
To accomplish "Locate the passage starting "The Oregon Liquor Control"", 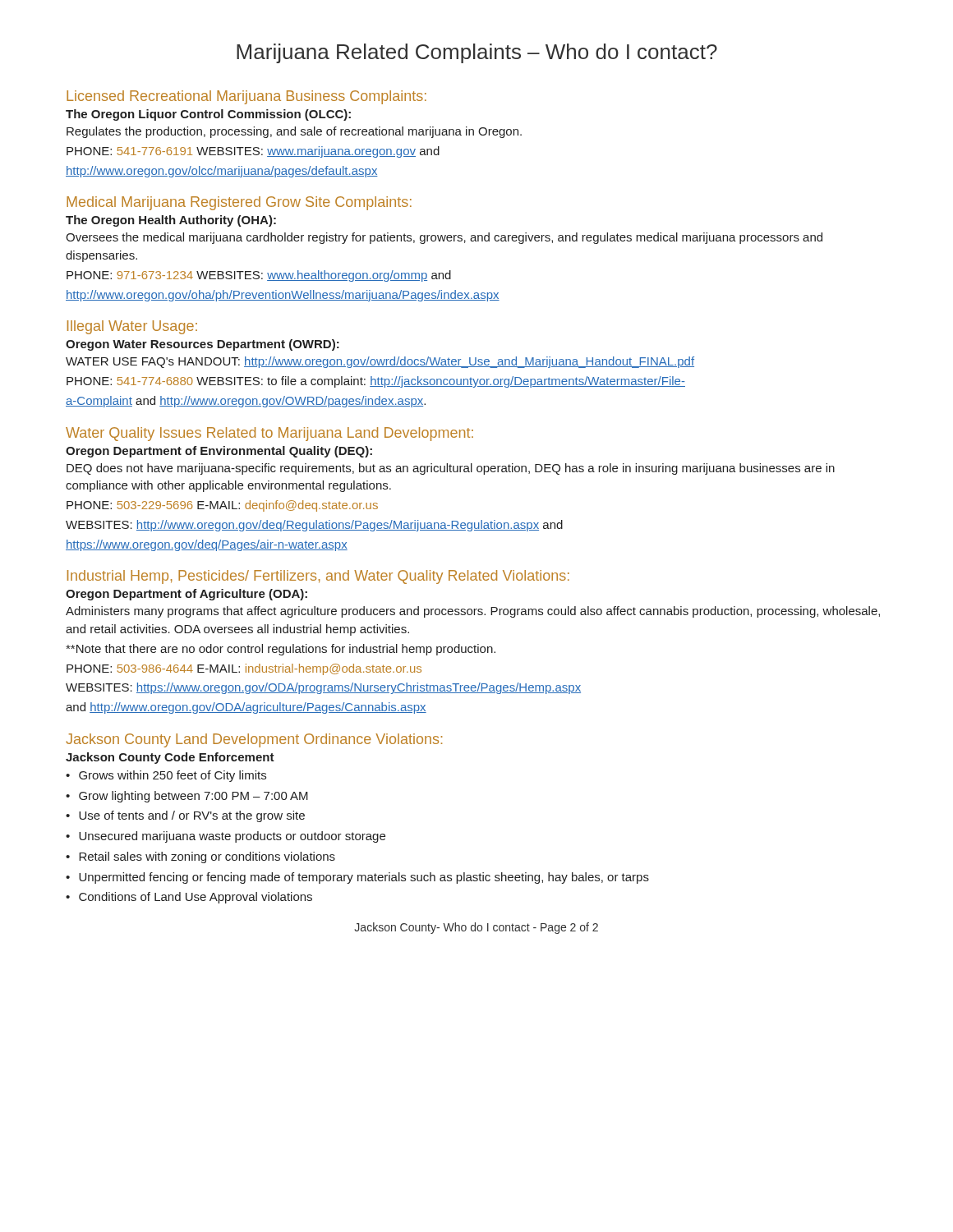I will (x=476, y=143).
